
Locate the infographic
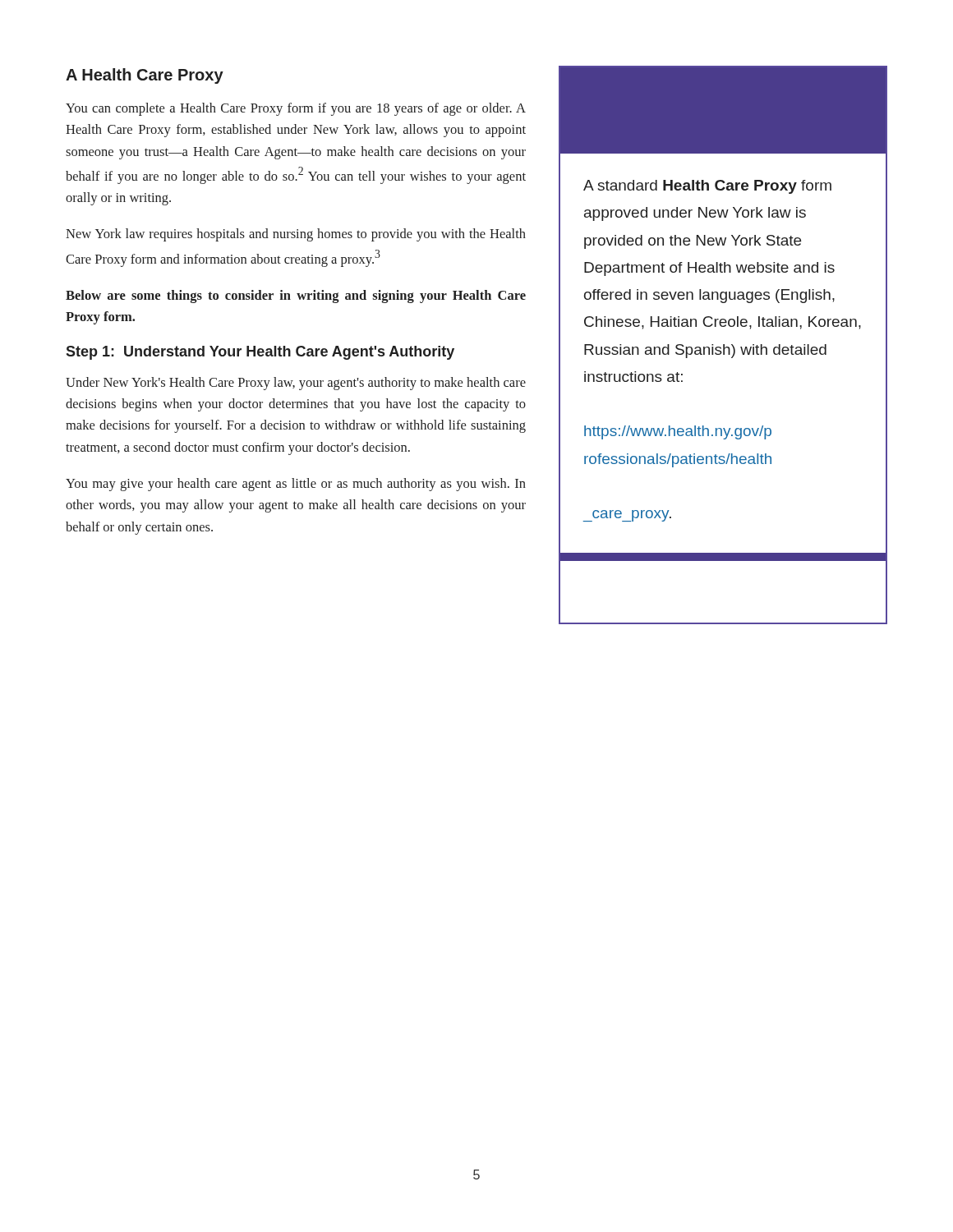click(723, 345)
